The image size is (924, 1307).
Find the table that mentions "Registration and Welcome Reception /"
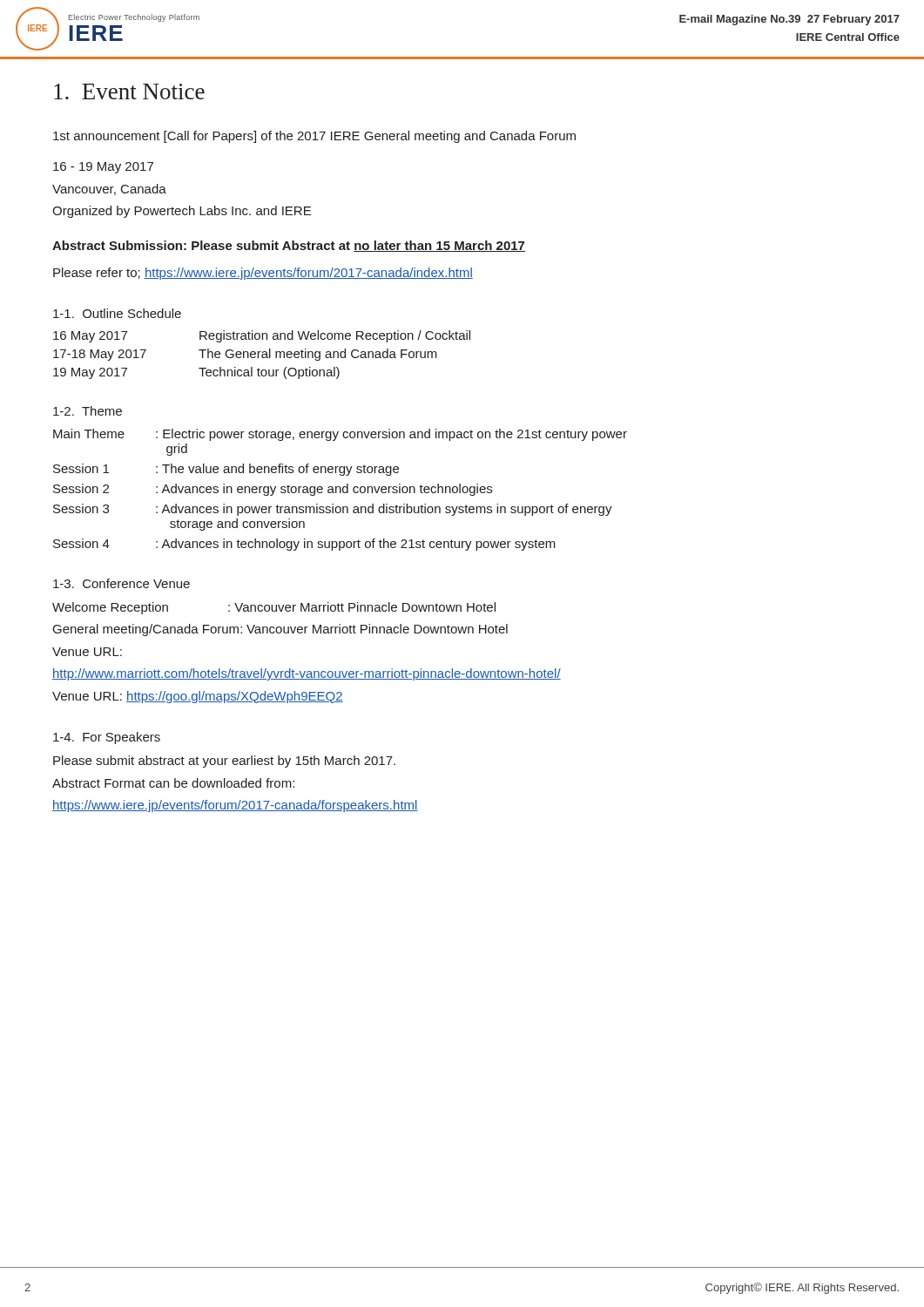tap(462, 353)
